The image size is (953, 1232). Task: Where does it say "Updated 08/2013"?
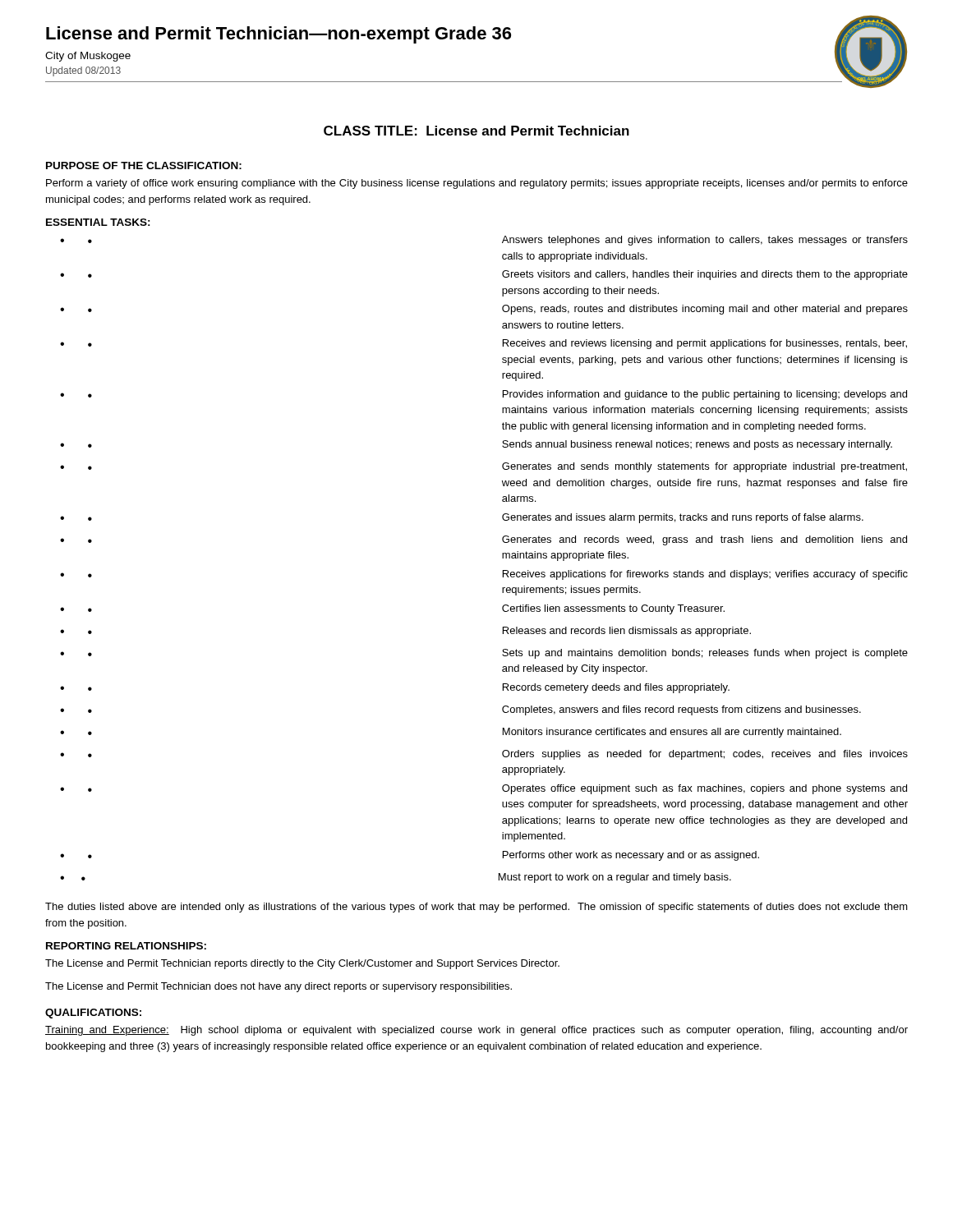coord(83,71)
